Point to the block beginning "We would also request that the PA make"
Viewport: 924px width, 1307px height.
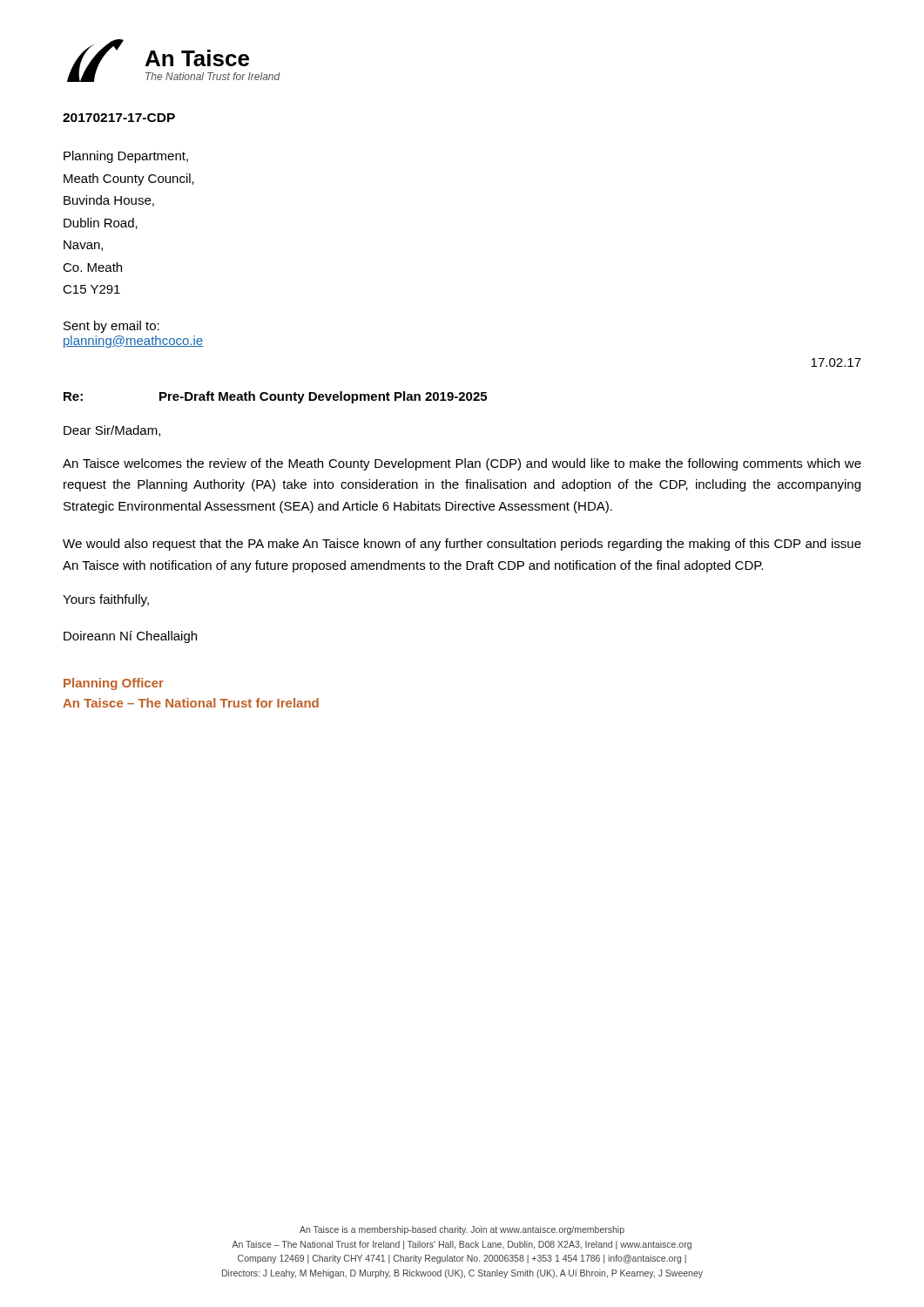pyautogui.click(x=462, y=554)
